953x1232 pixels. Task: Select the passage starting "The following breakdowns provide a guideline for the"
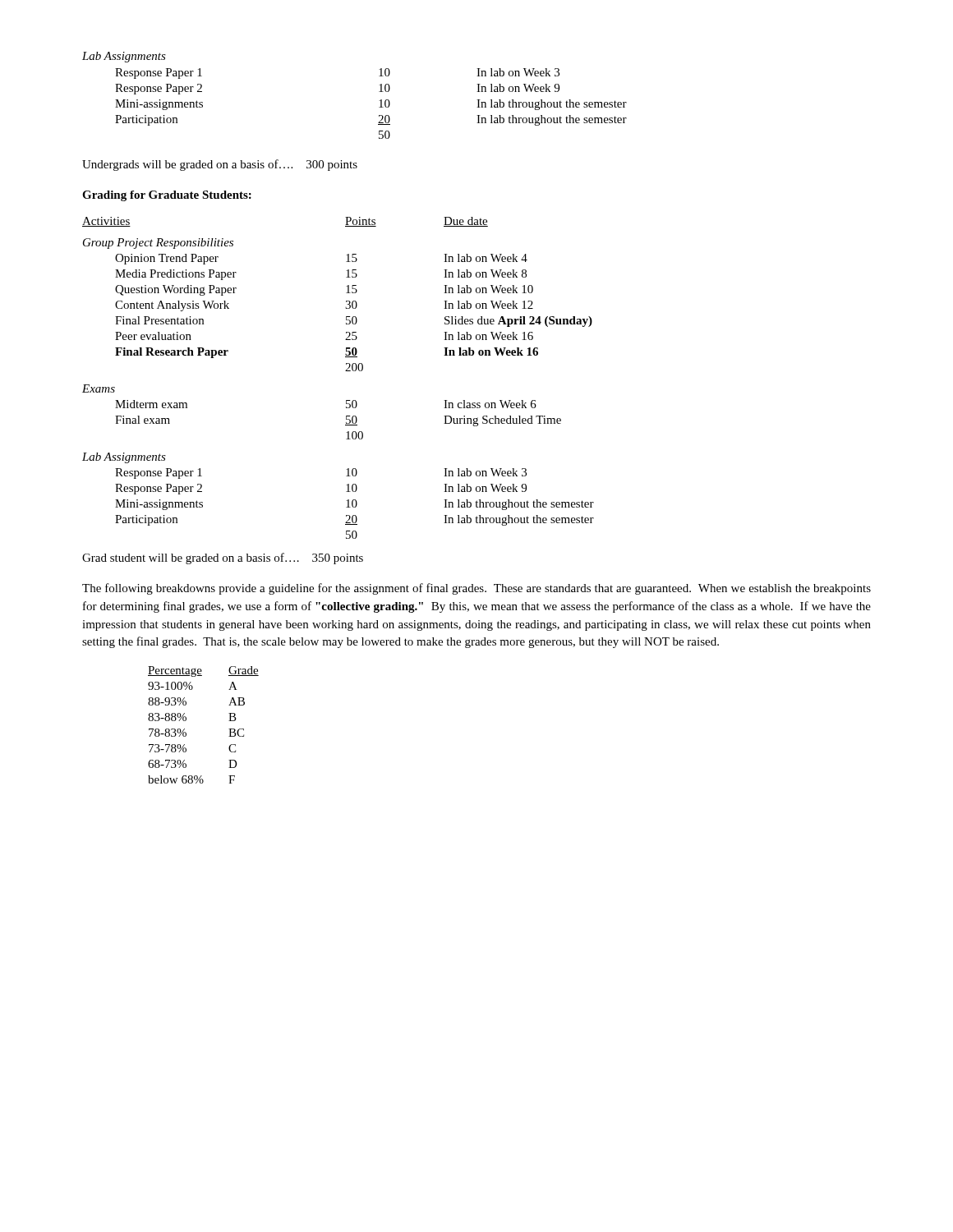point(476,615)
